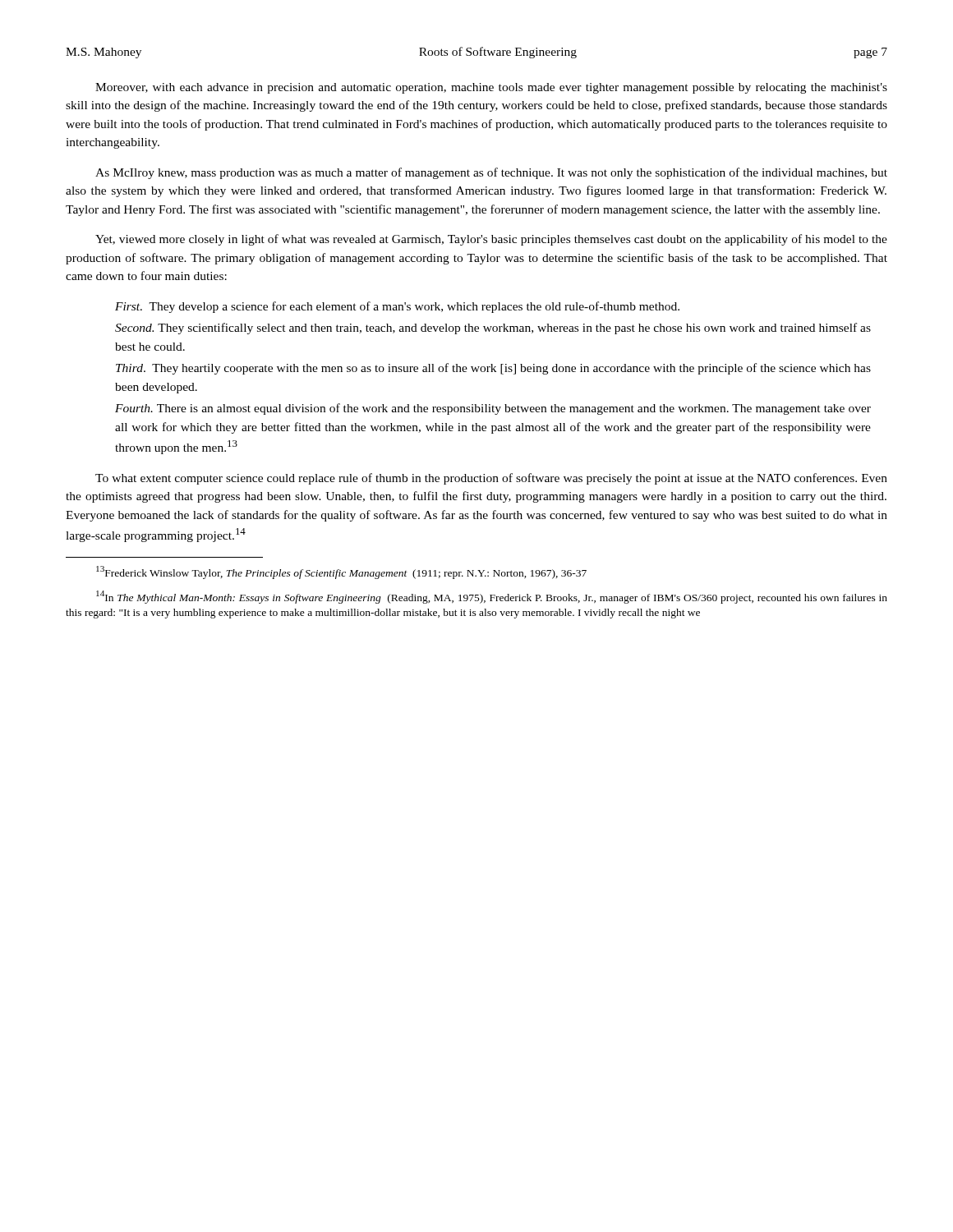Select the text starting "As McIlroy knew, mass production"
The width and height of the screenshot is (953, 1232).
click(476, 190)
